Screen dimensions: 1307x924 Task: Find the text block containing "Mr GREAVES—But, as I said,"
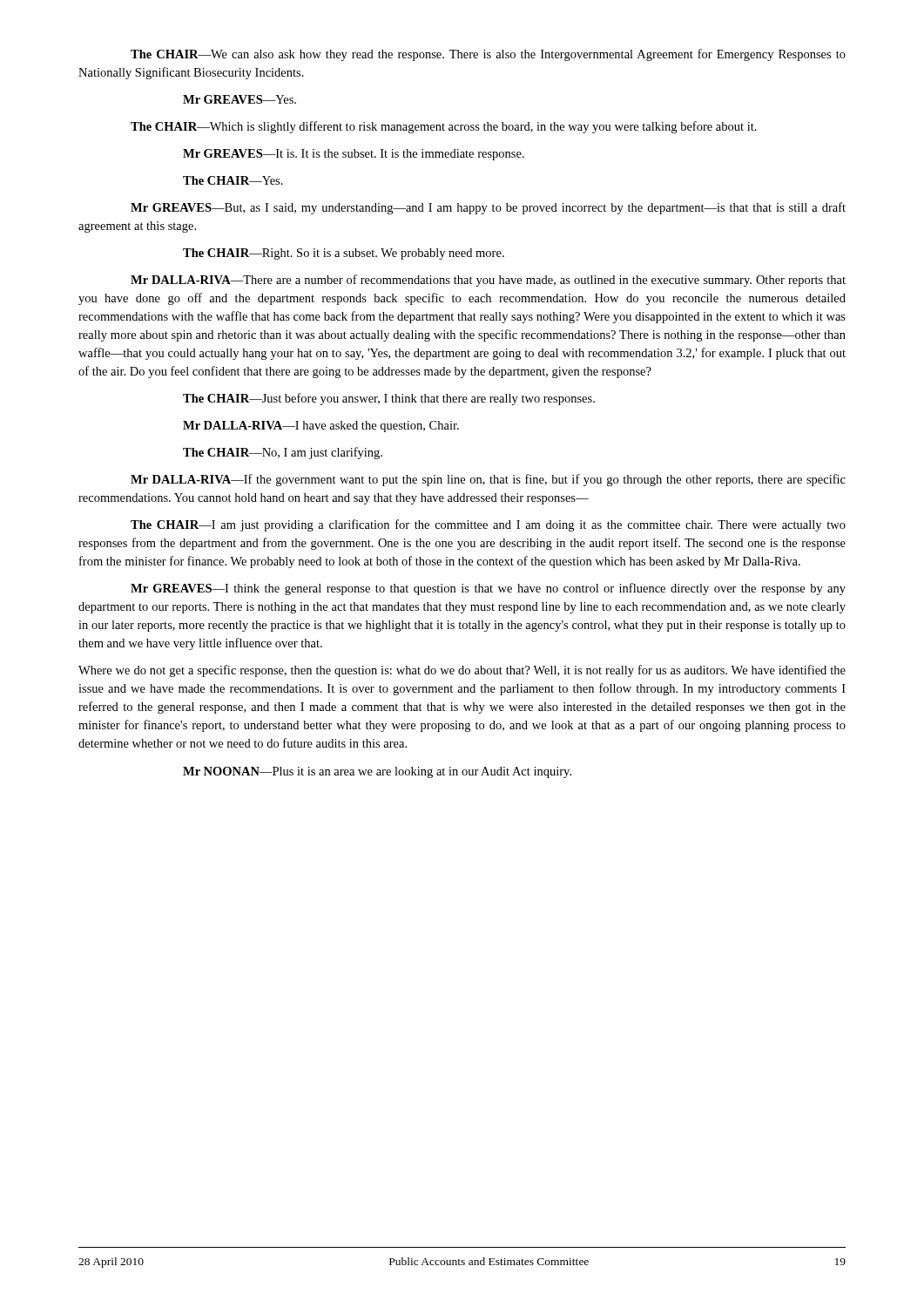coord(462,217)
